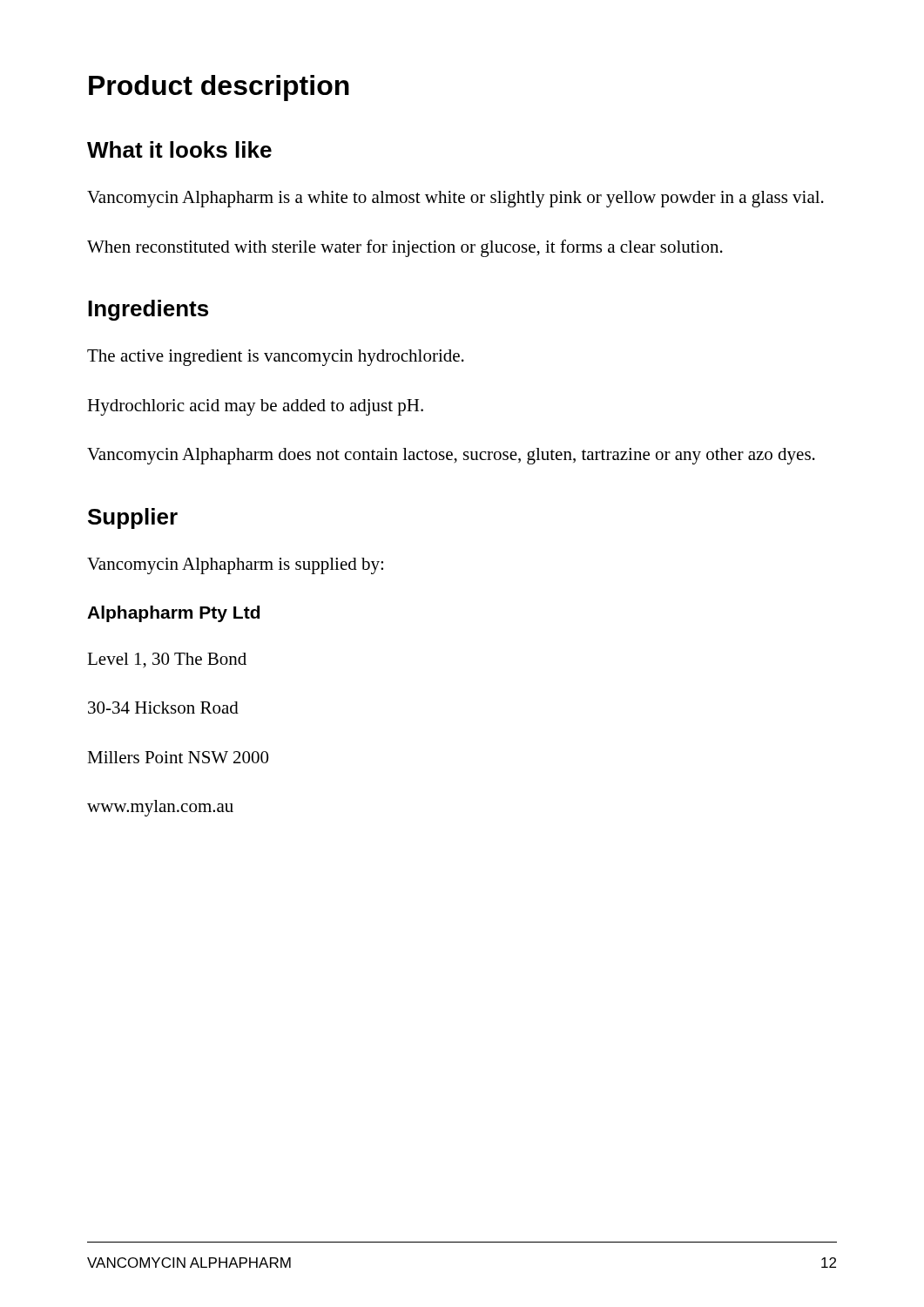
Task: Locate the region starting "Vancomycin Alphapharm does not contain lactose,"
Action: [452, 454]
